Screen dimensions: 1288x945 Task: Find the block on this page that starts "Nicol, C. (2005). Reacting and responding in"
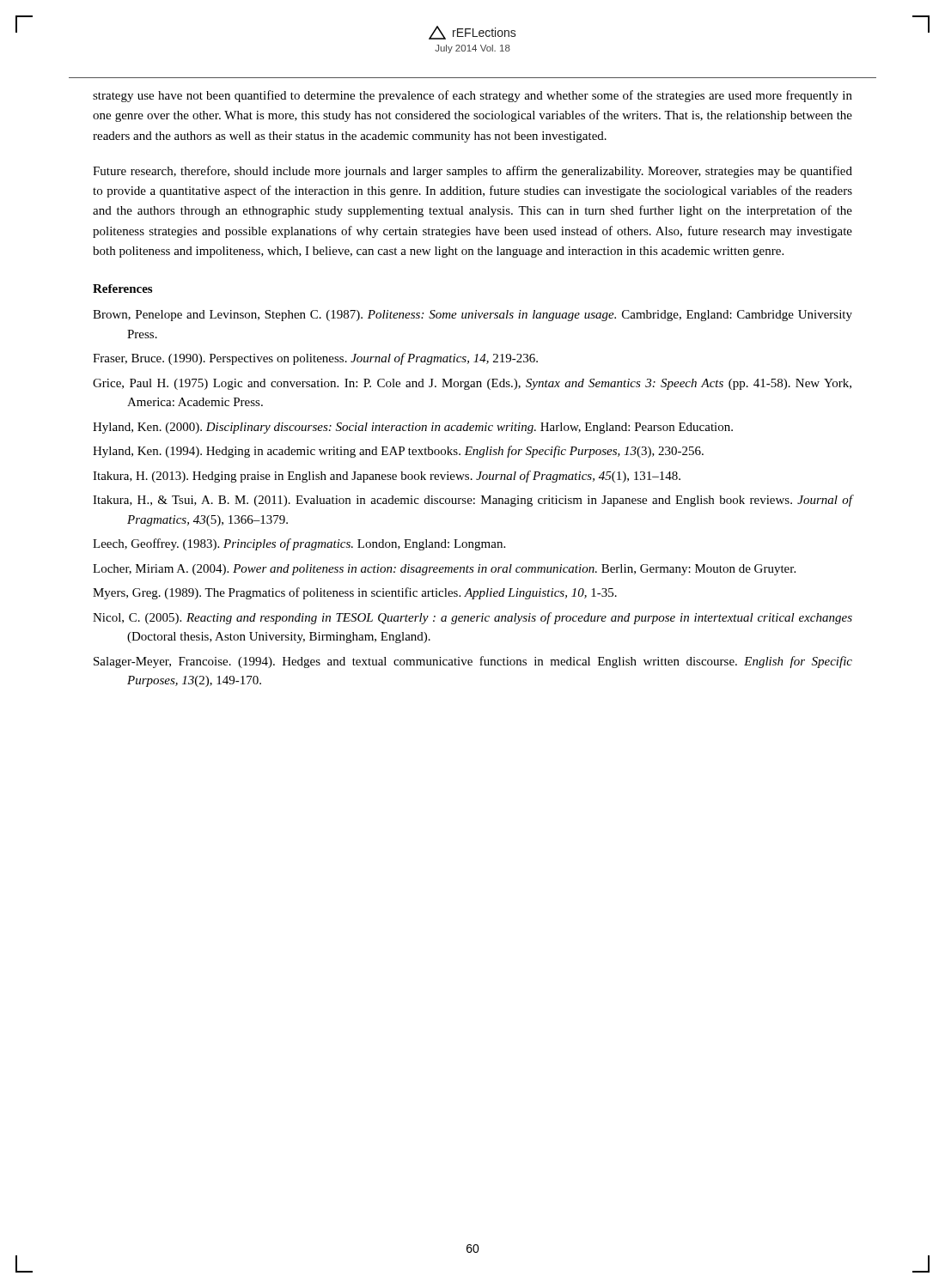click(x=472, y=627)
